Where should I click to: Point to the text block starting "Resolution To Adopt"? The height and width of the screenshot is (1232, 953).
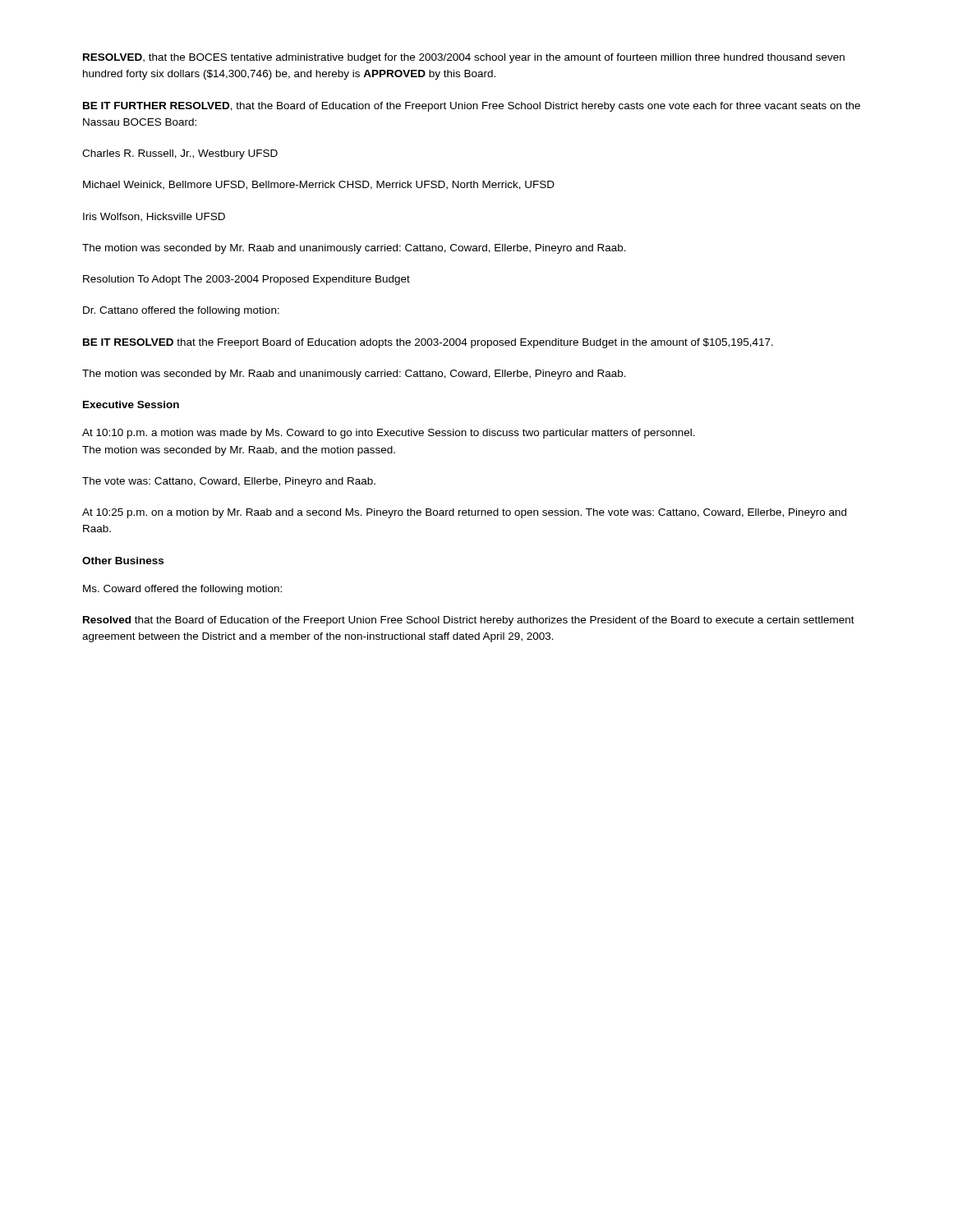246,279
